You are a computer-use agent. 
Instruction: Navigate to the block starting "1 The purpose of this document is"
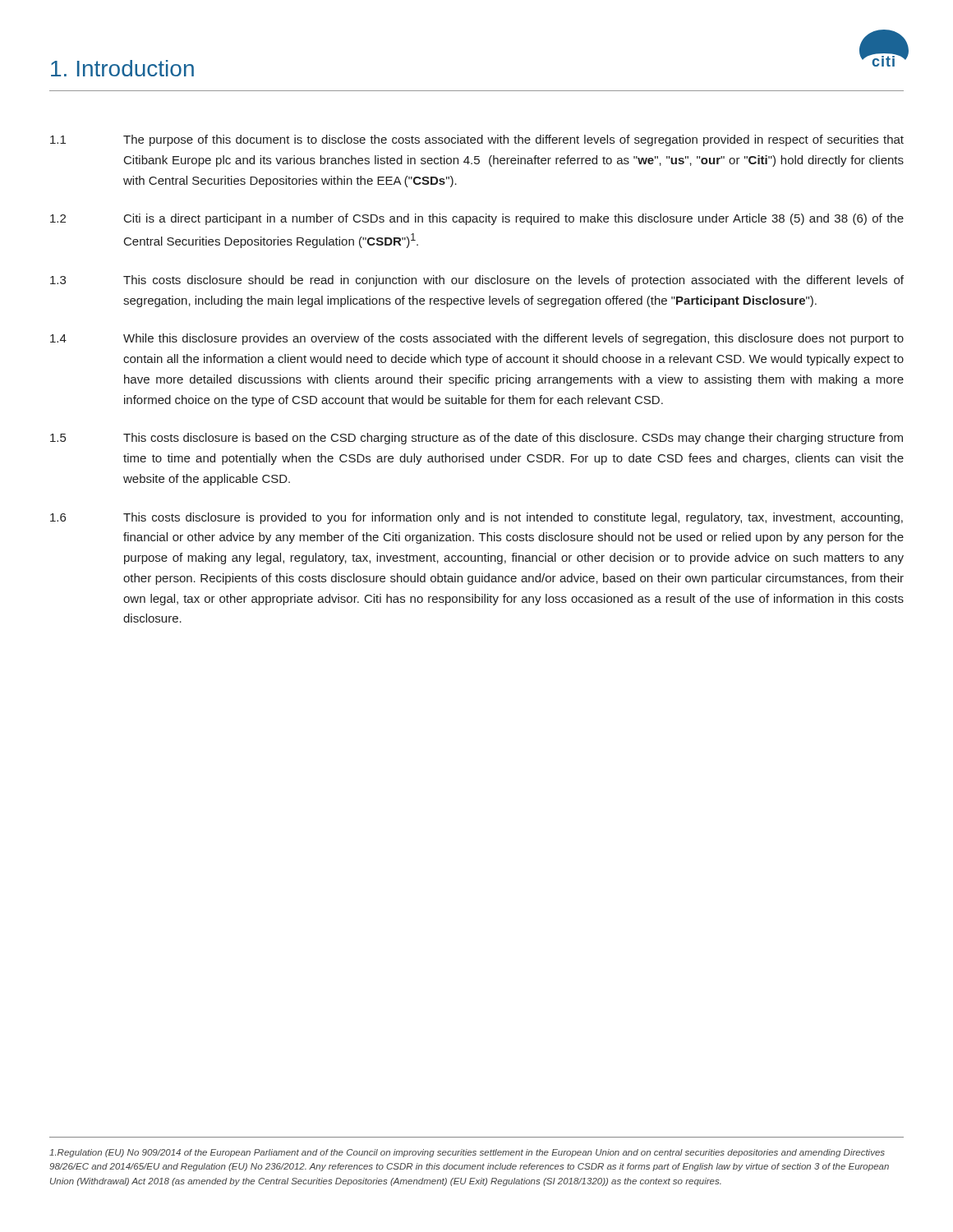pos(476,160)
